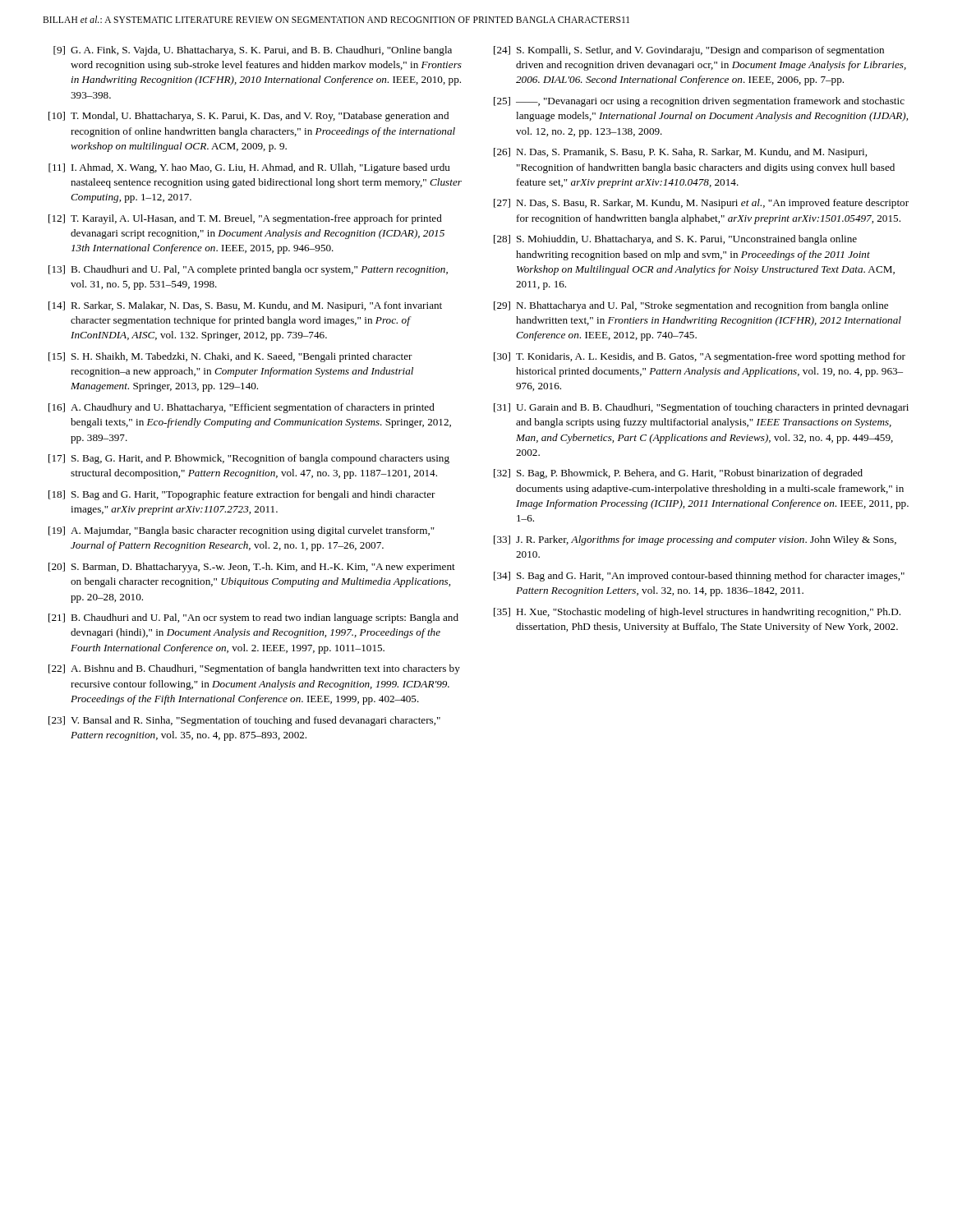Screen dimensions: 1232x953
Task: Locate the block starting "[32] S. Bag, P. Bhowmick, P. Behera,"
Action: [699, 496]
